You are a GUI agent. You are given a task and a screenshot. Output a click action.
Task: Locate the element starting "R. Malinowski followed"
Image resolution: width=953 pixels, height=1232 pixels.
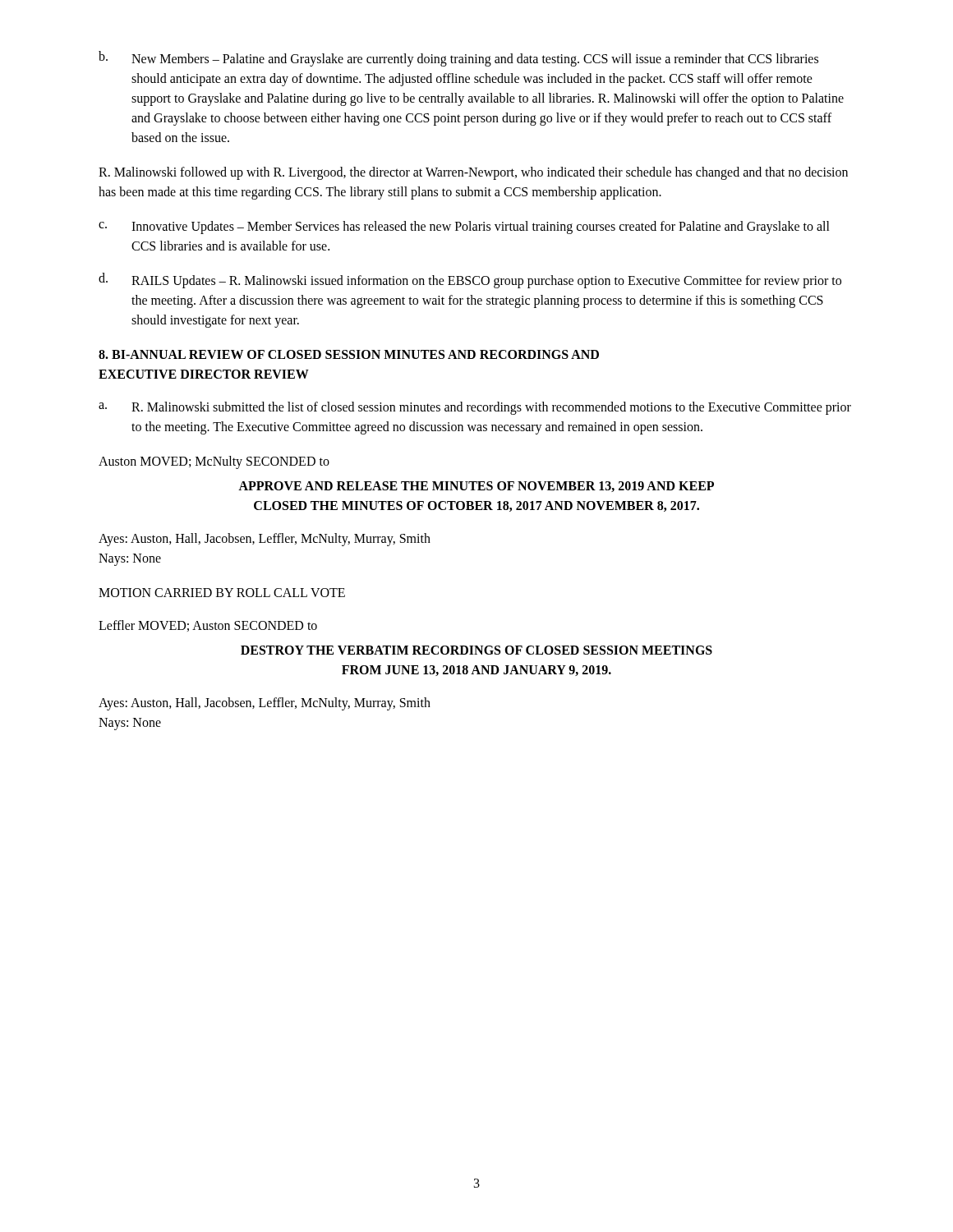pyautogui.click(x=473, y=182)
